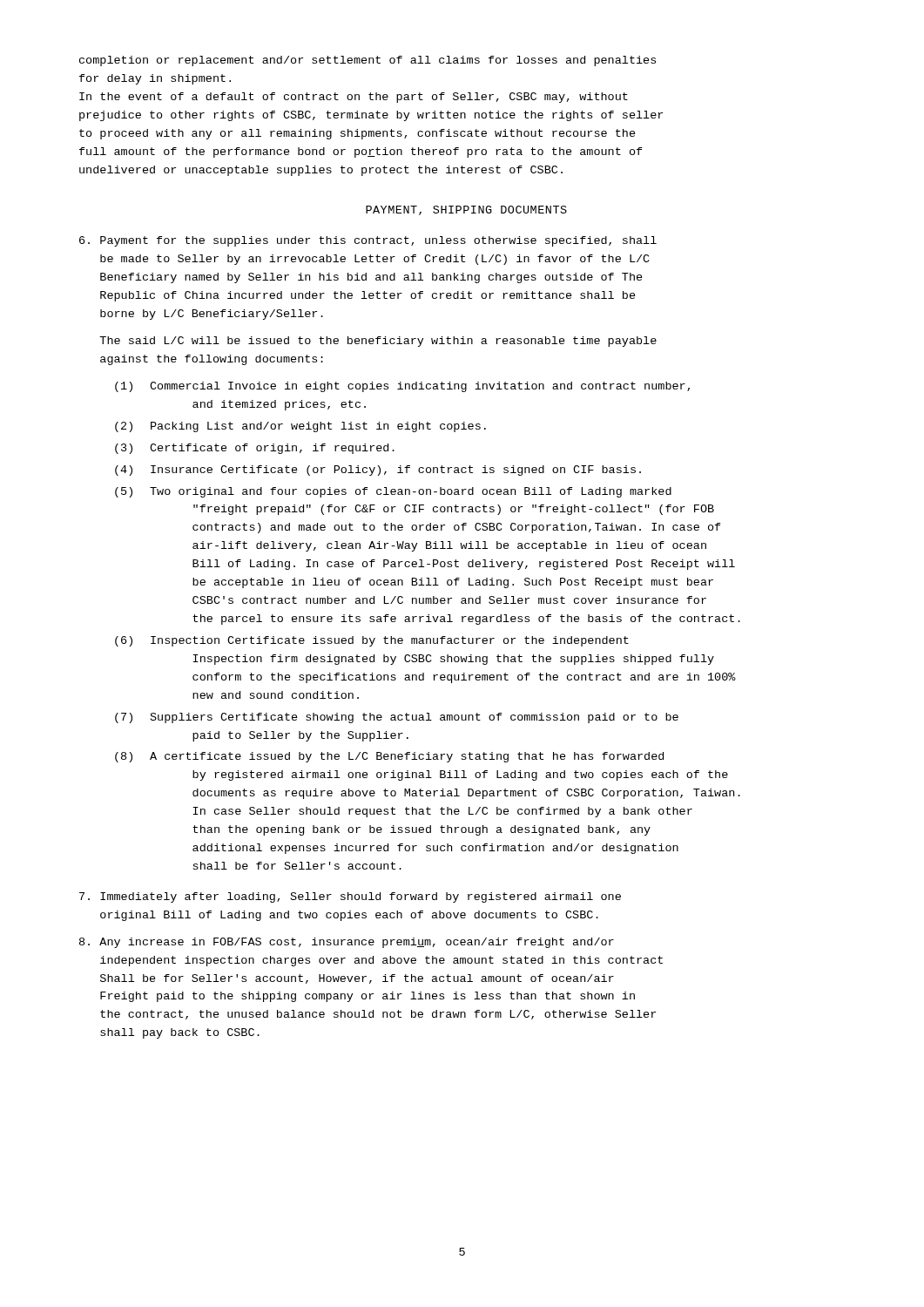The height and width of the screenshot is (1307, 924).
Task: Locate the text starting "(7) Suppliers Certificate showing the"
Action: coord(475,727)
